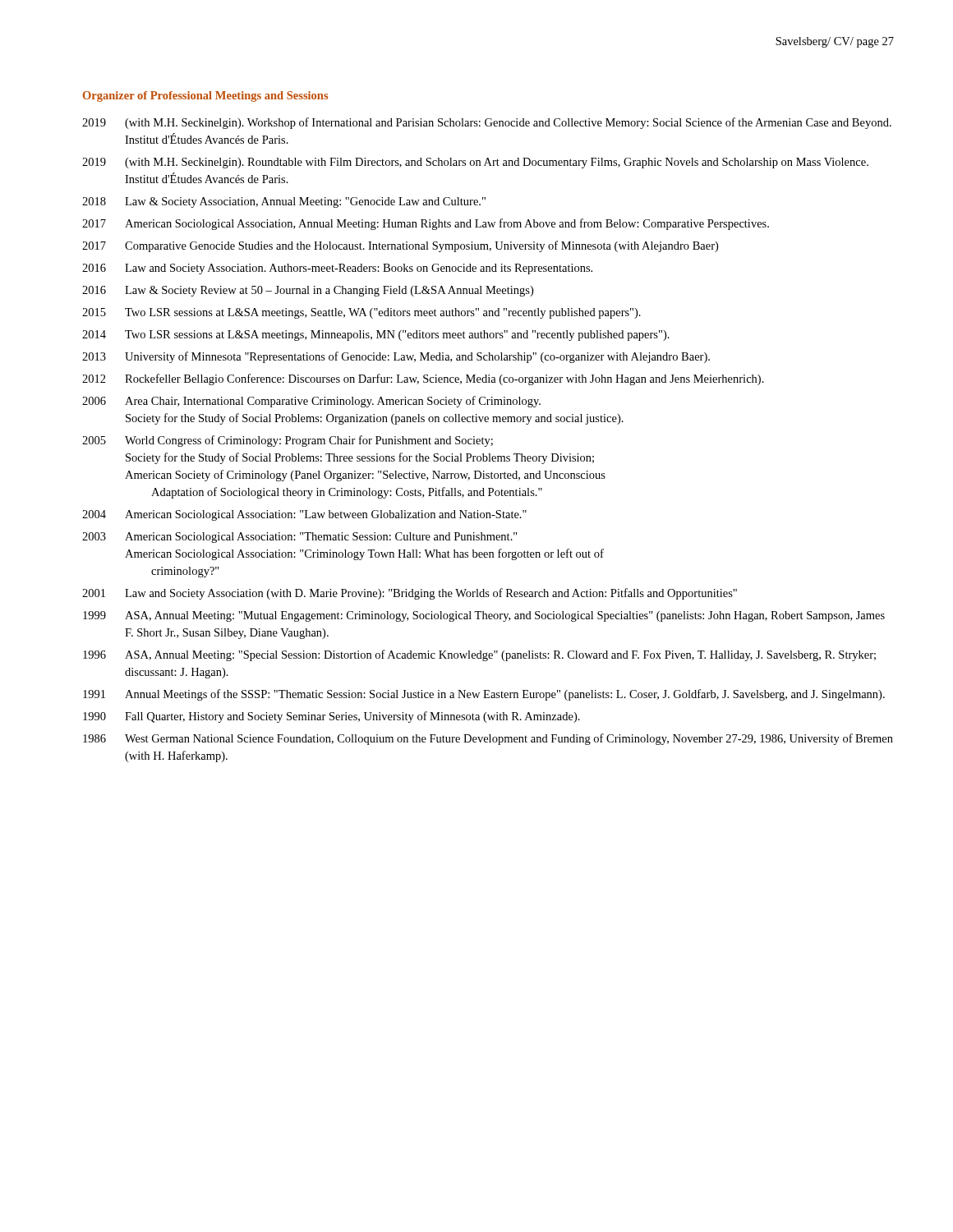Locate the text block starting "2004 American Sociological Association: "Law between"
This screenshot has height=1232, width=953.
tap(488, 515)
